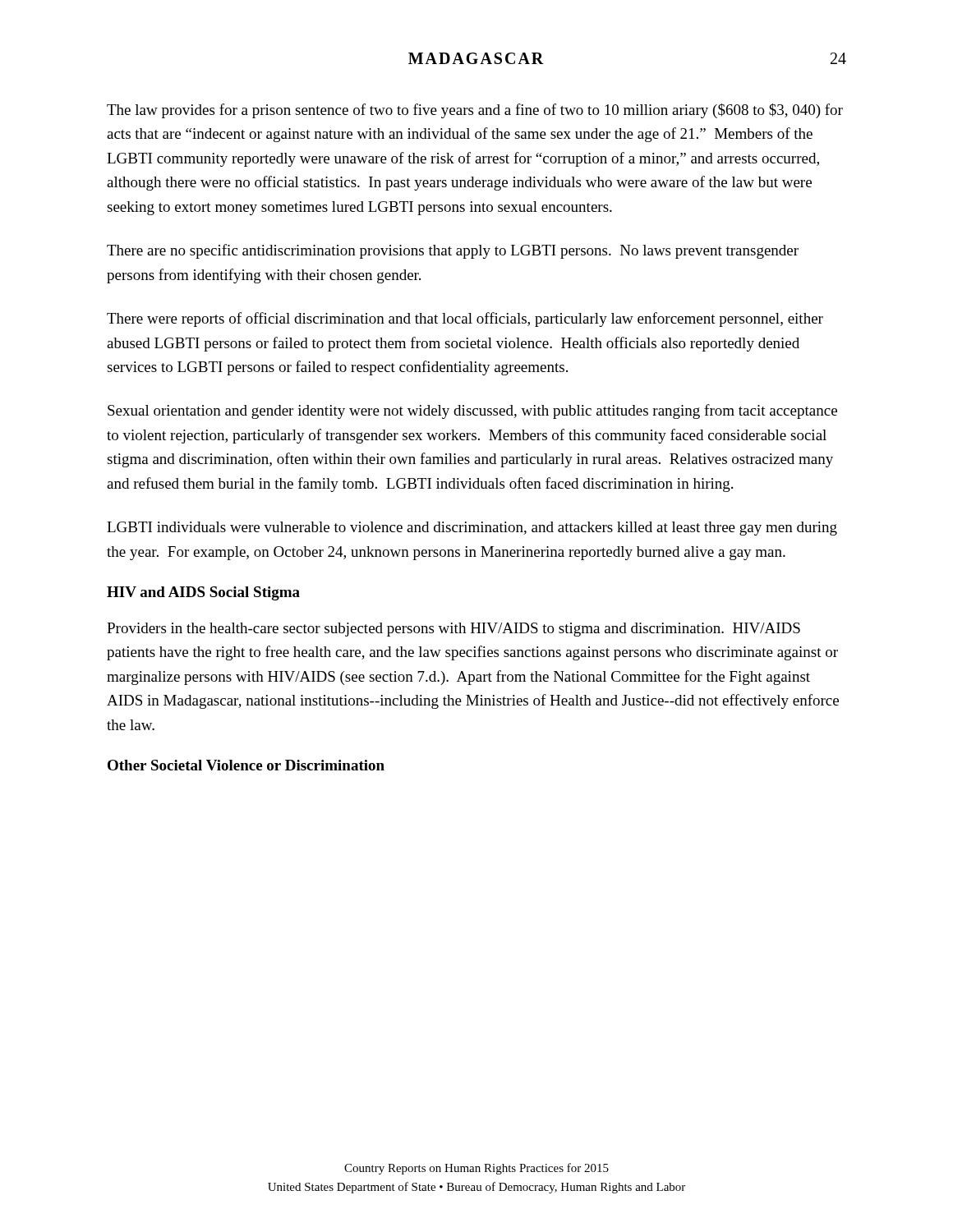
Task: Click on the text block that says "Sexual orientation and gender identity"
Action: coord(472,447)
